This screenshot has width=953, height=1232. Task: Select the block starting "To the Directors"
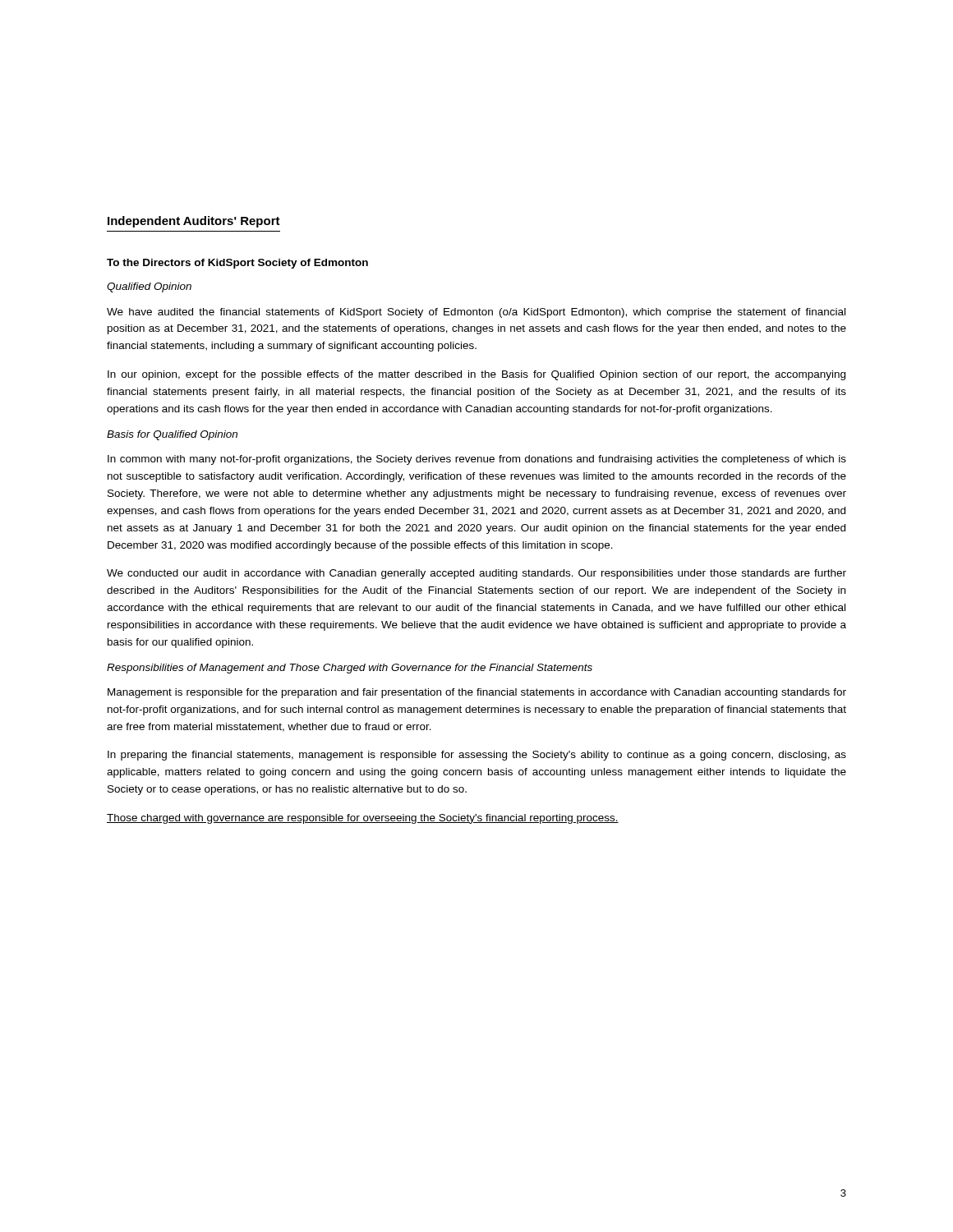click(237, 264)
